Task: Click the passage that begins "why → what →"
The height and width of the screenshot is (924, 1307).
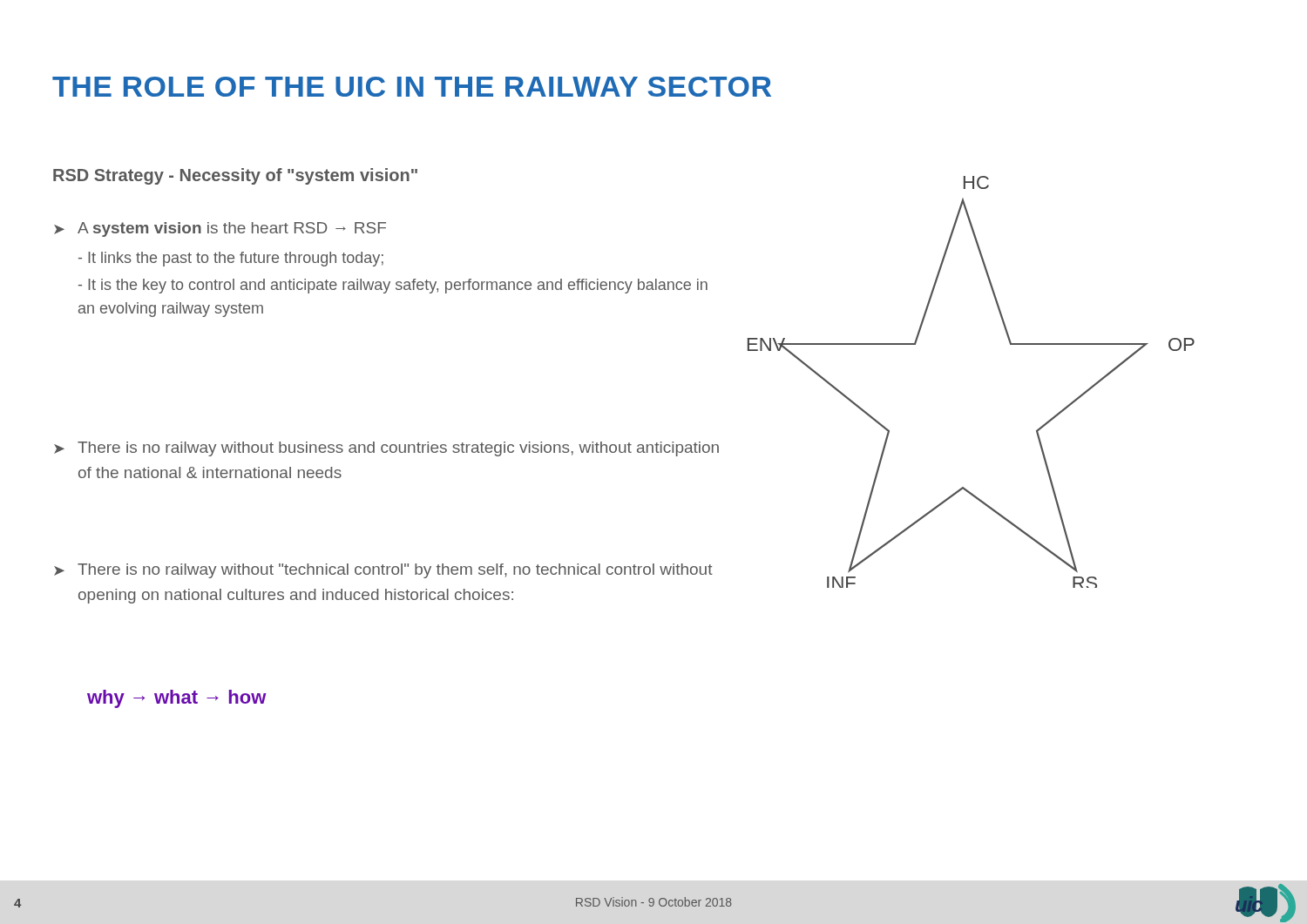Action: (x=177, y=697)
